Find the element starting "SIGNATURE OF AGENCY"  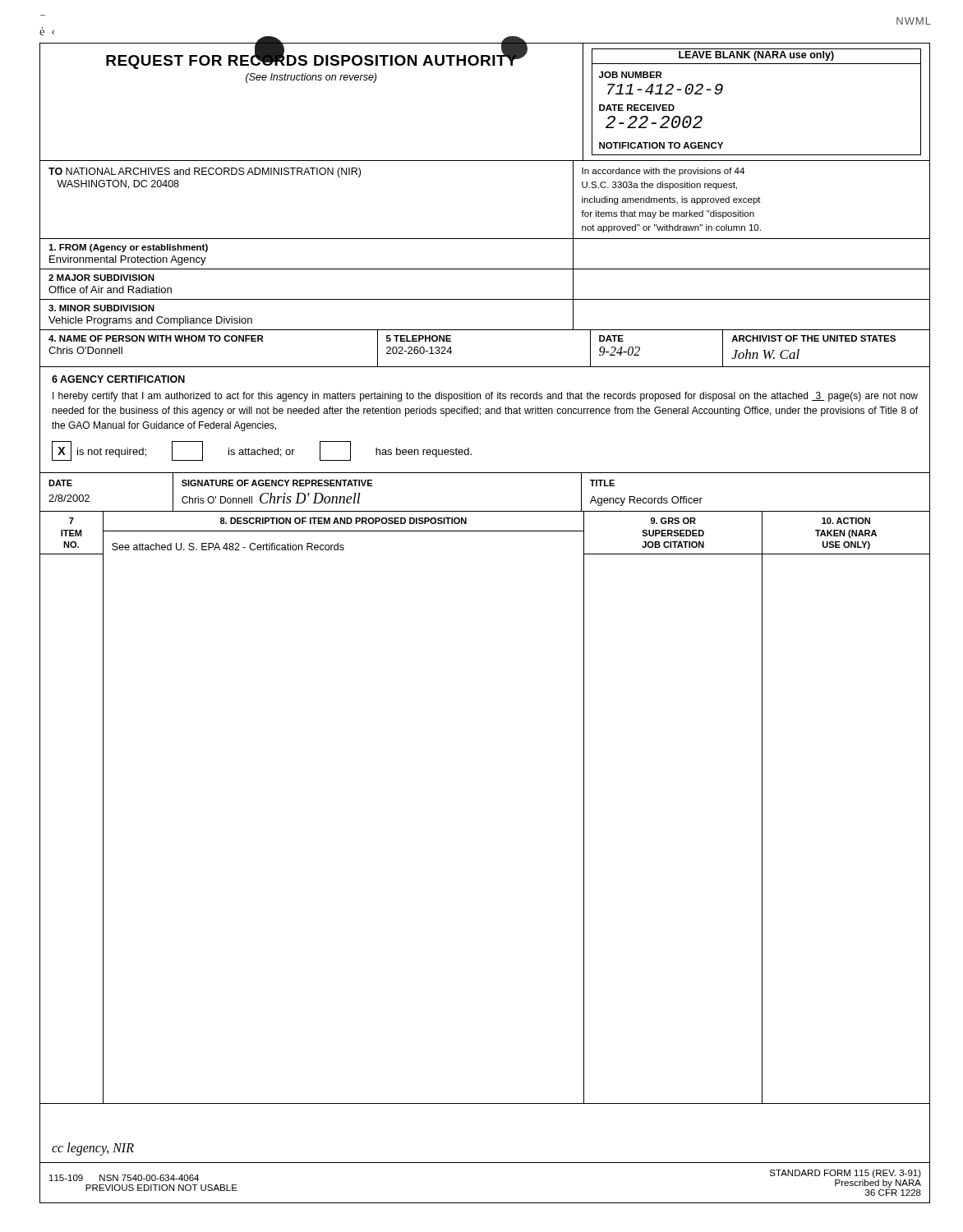click(x=277, y=483)
